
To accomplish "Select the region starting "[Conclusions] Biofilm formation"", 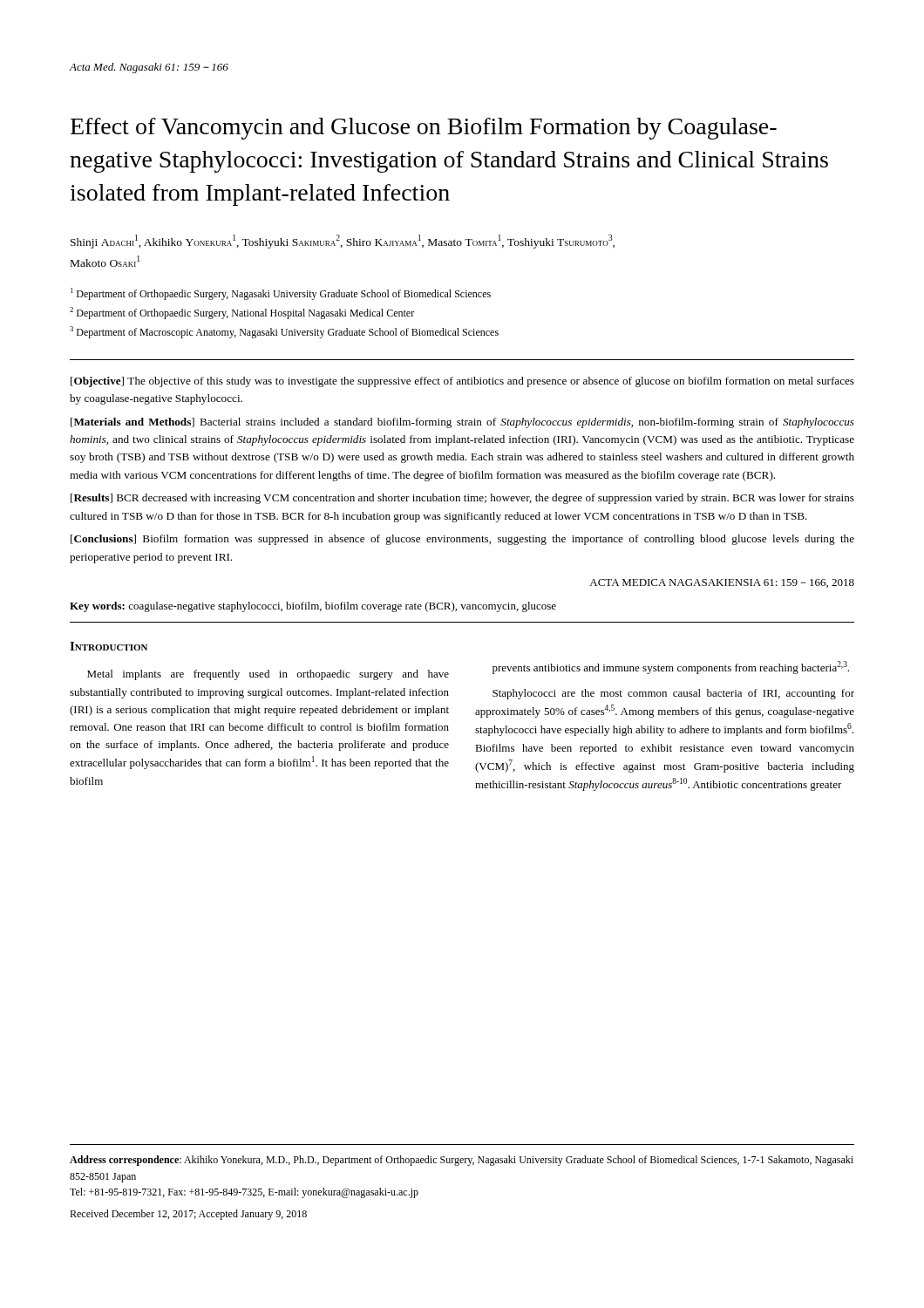I will click(462, 548).
